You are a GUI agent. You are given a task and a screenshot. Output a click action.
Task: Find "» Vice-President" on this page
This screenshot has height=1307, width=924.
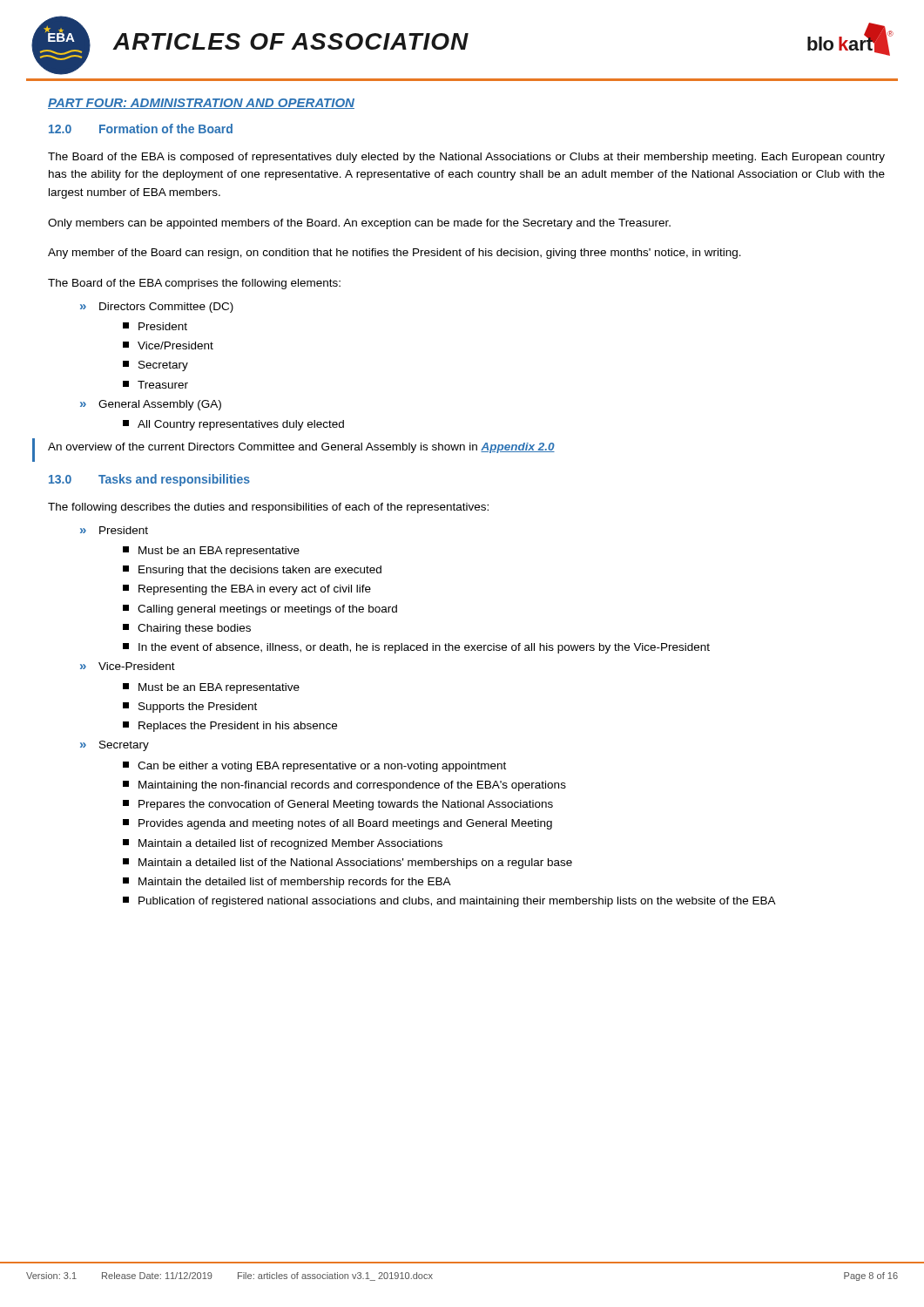point(128,666)
